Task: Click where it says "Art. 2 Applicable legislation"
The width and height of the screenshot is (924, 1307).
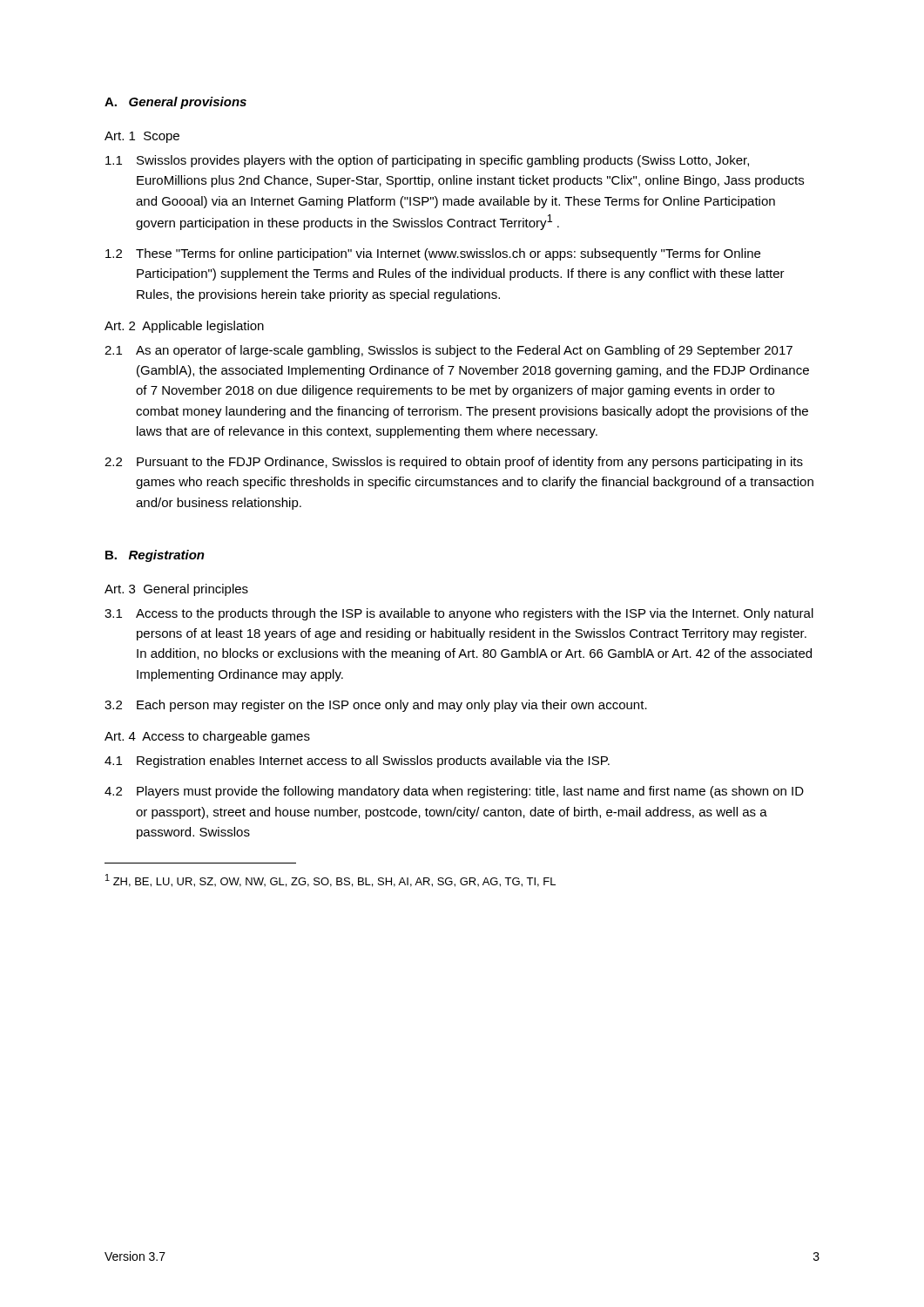Action: (x=184, y=325)
